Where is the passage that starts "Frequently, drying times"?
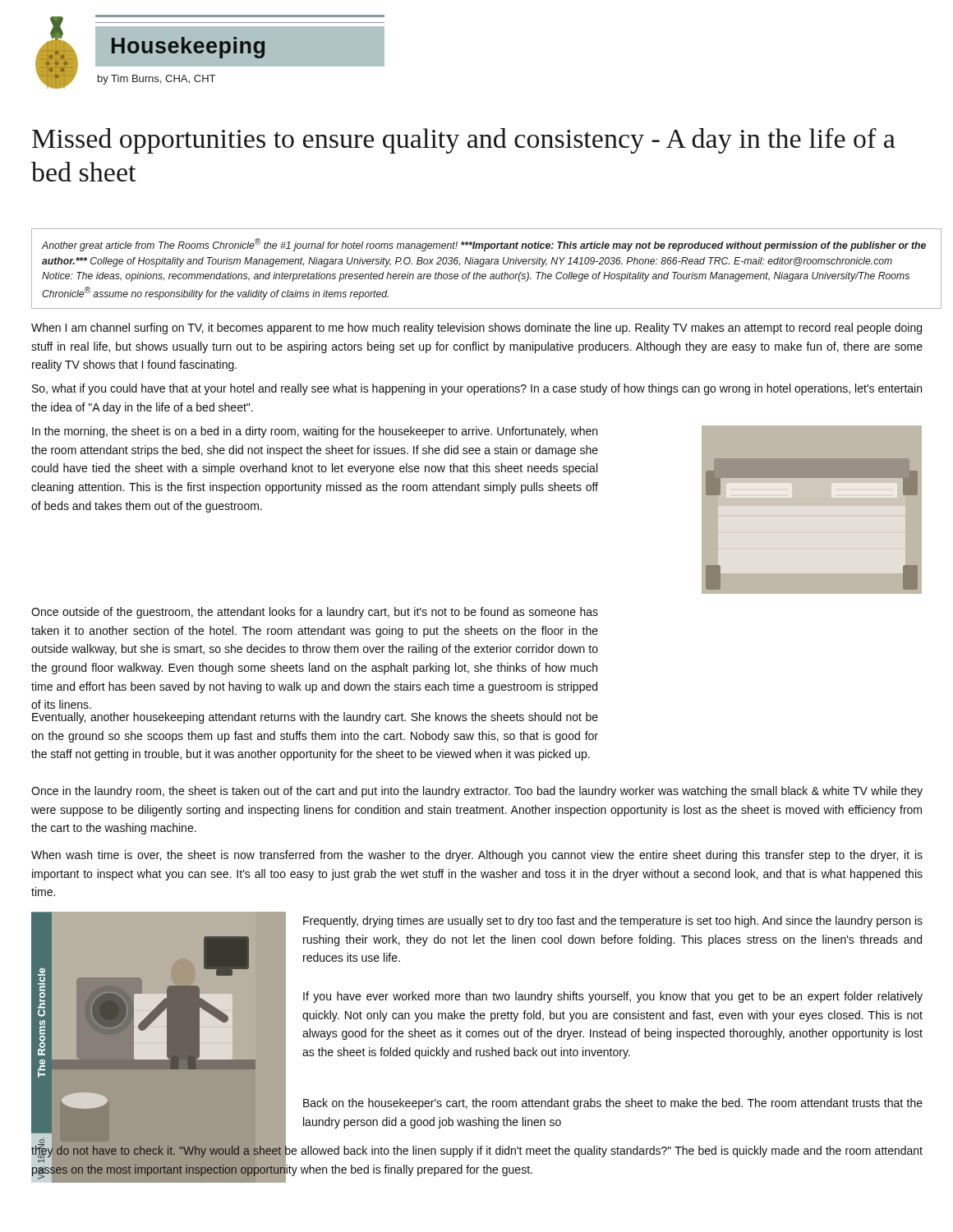Viewport: 953px width, 1232px height. tap(612, 939)
